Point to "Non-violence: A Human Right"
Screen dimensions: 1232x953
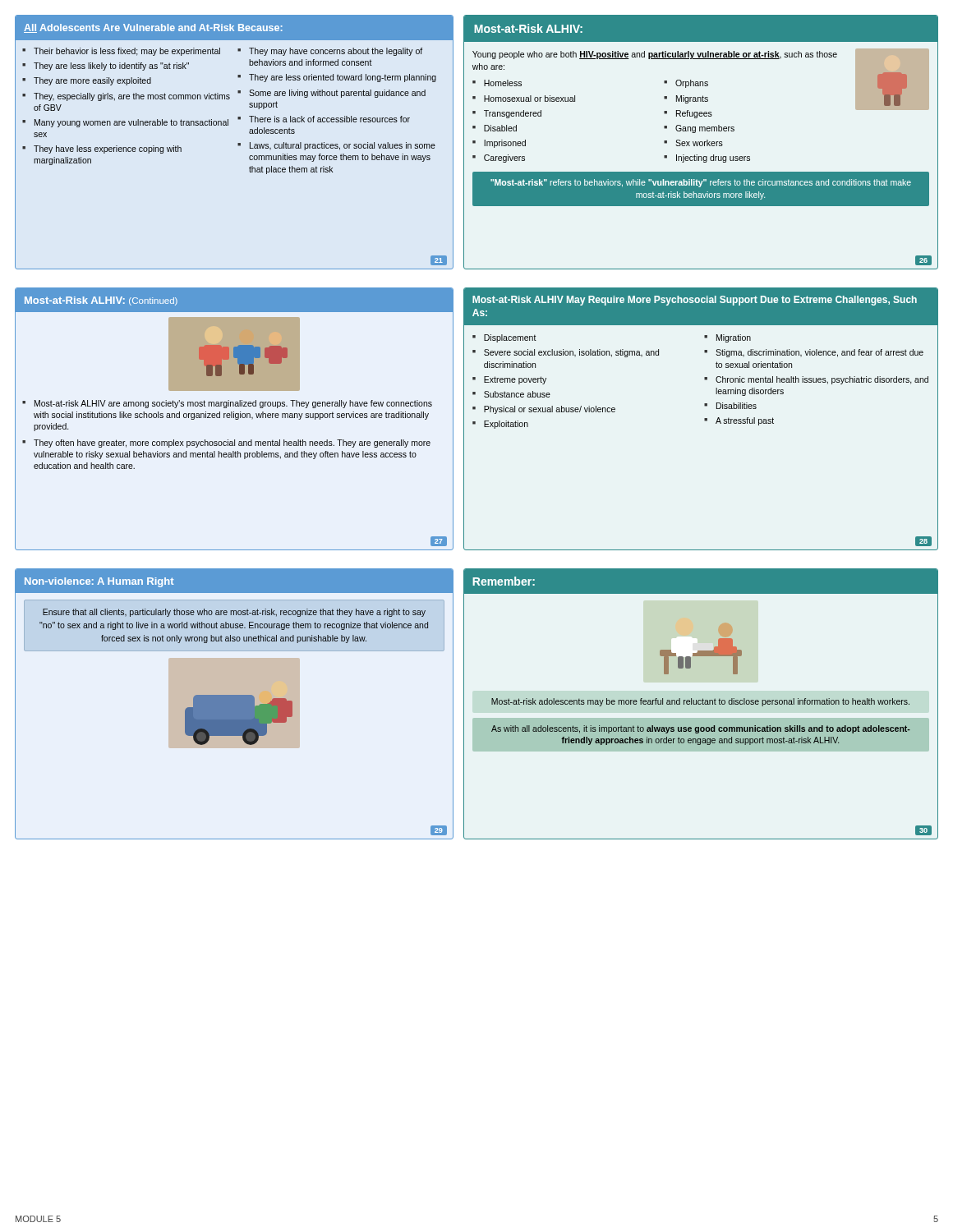[x=99, y=581]
